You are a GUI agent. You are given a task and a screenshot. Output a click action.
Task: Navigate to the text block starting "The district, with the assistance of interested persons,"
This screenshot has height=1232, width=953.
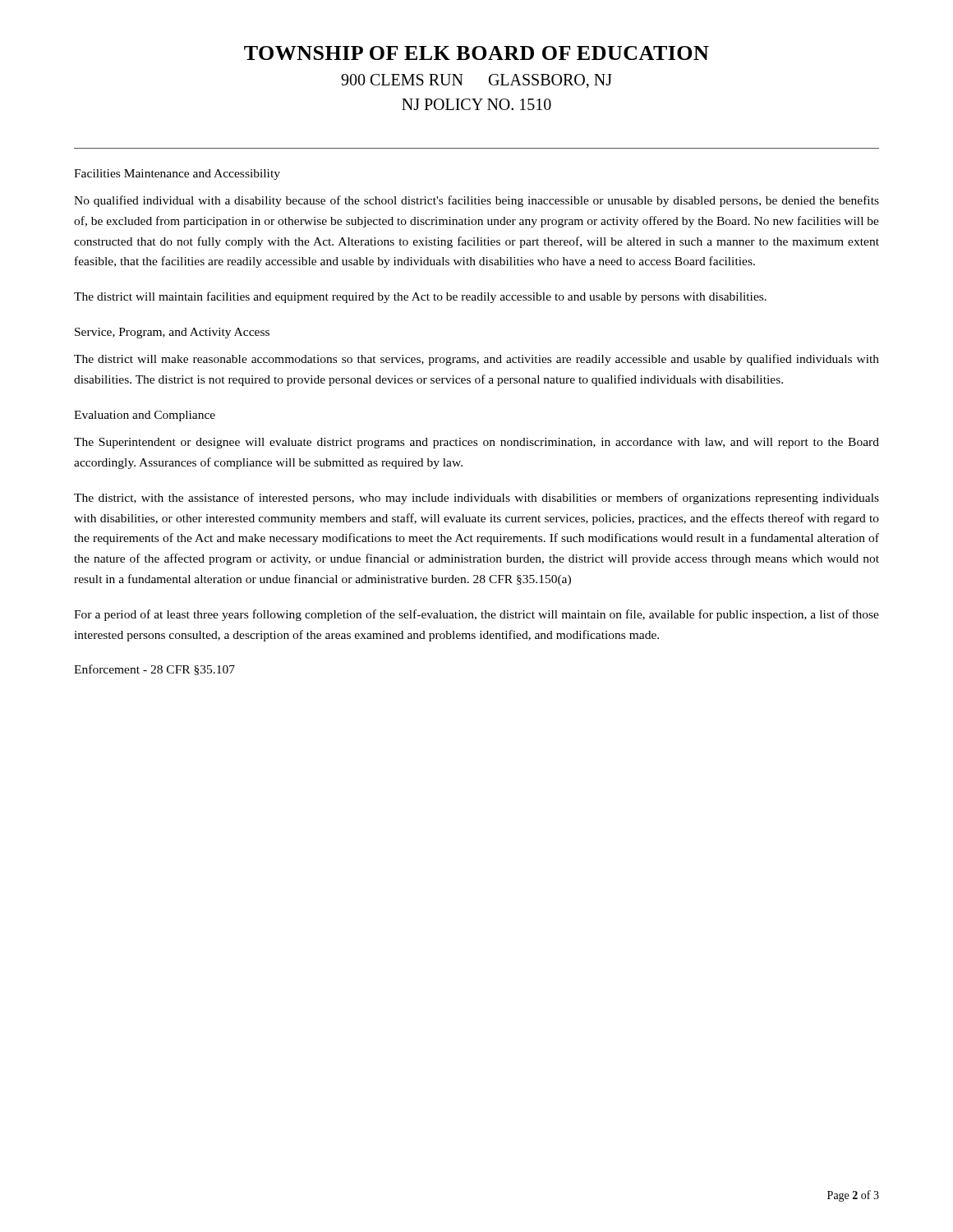pos(476,538)
